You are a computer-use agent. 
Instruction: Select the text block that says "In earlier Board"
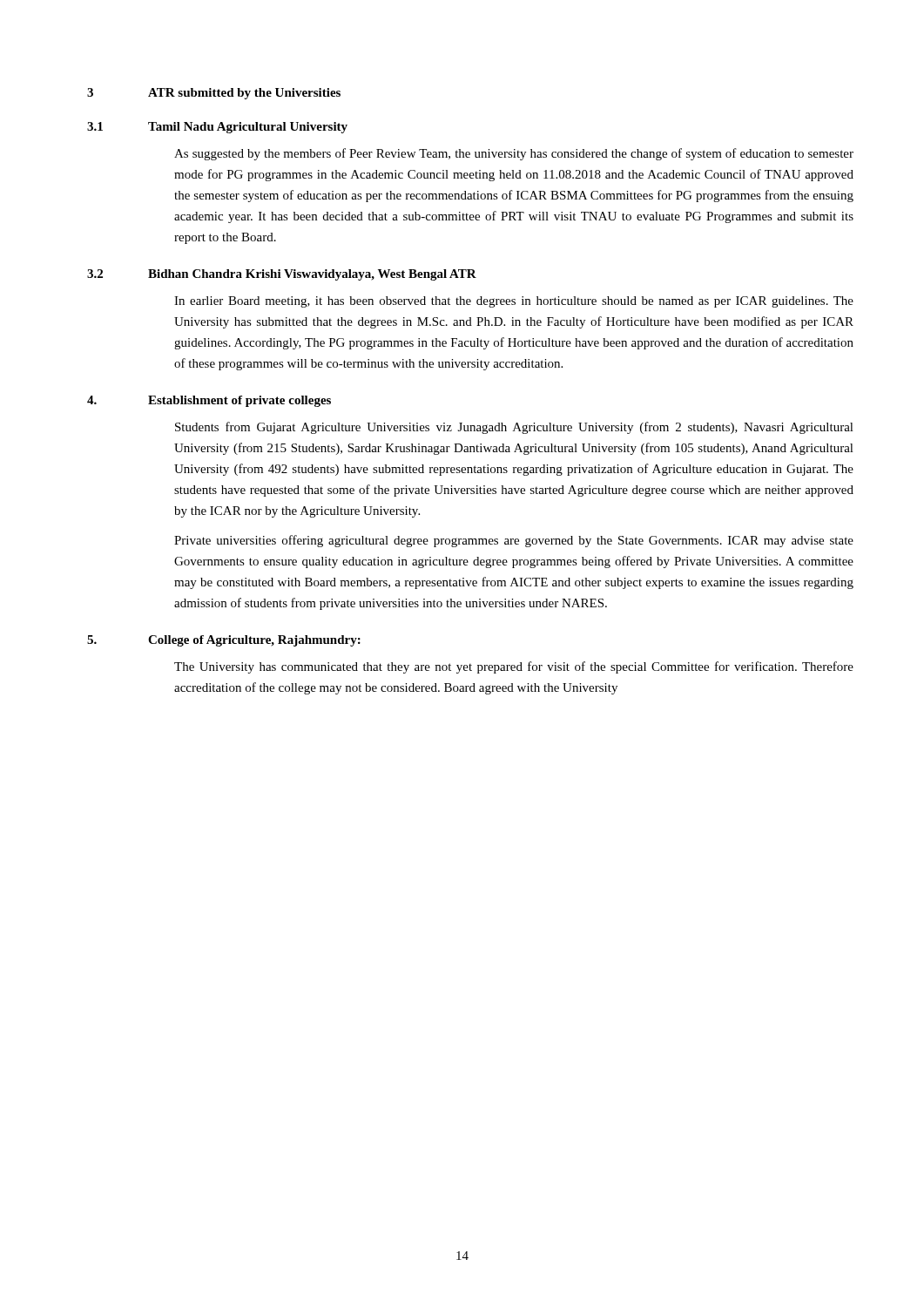514,332
